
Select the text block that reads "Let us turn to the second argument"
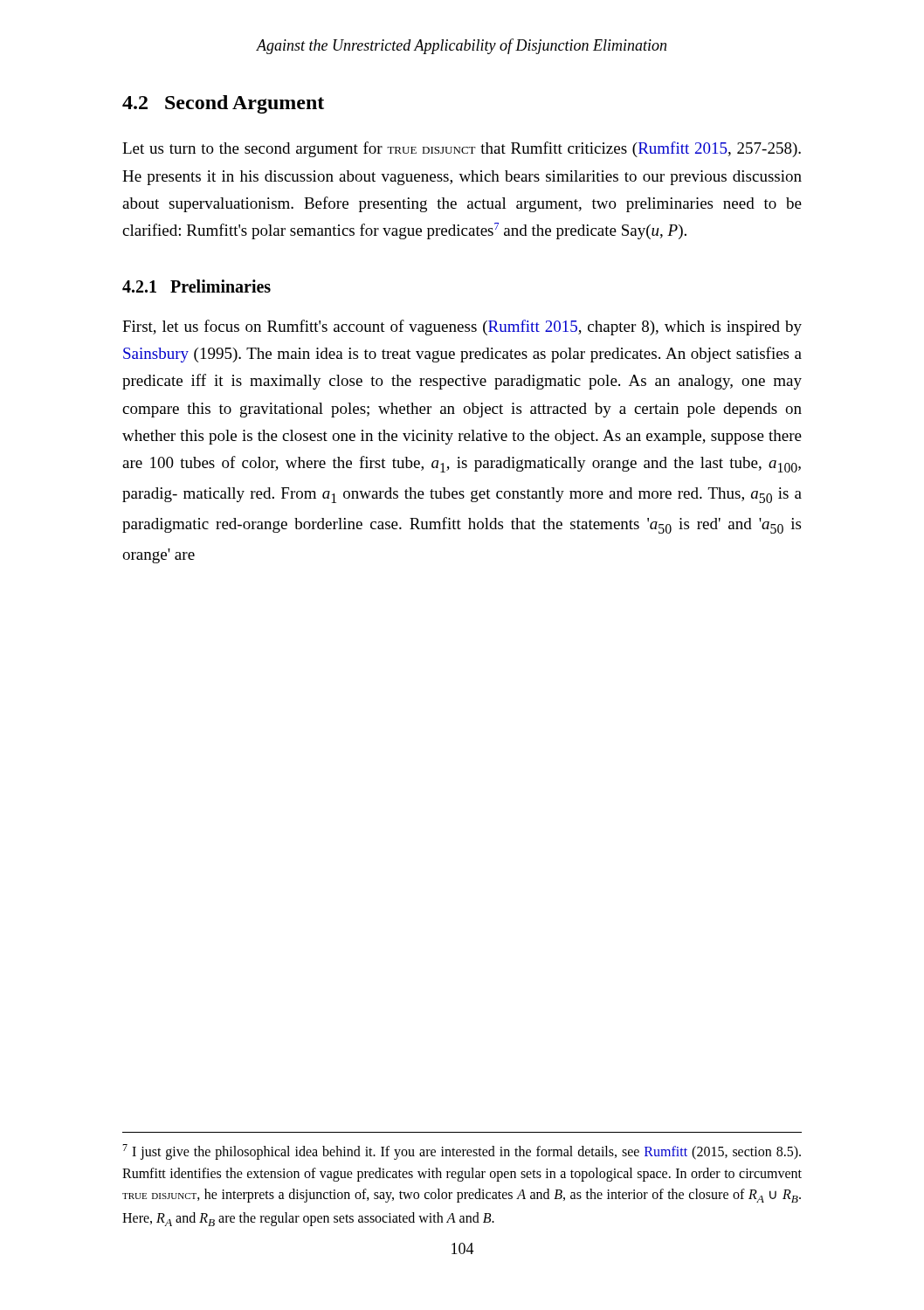pyautogui.click(x=462, y=190)
